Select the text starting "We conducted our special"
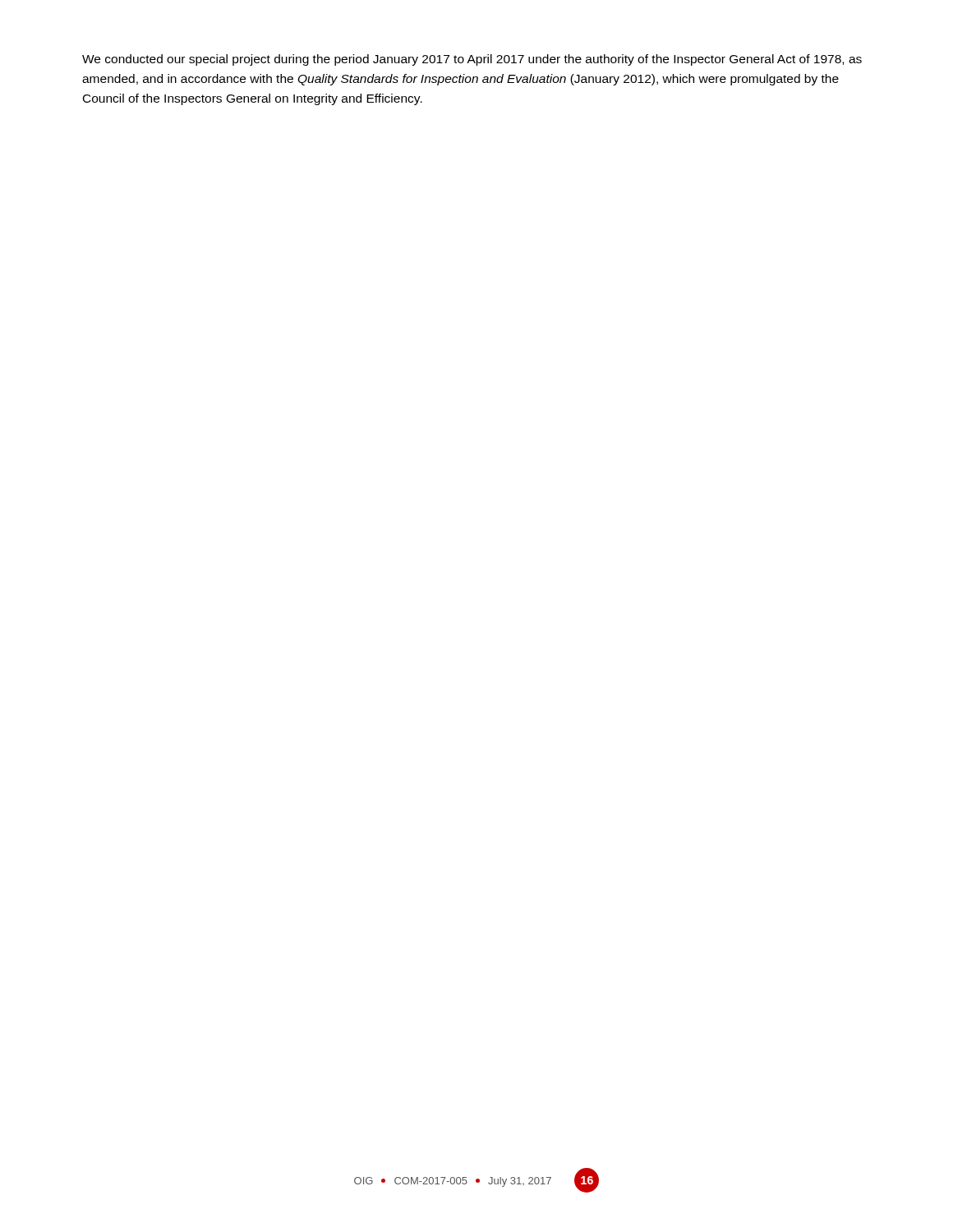 pos(472,78)
